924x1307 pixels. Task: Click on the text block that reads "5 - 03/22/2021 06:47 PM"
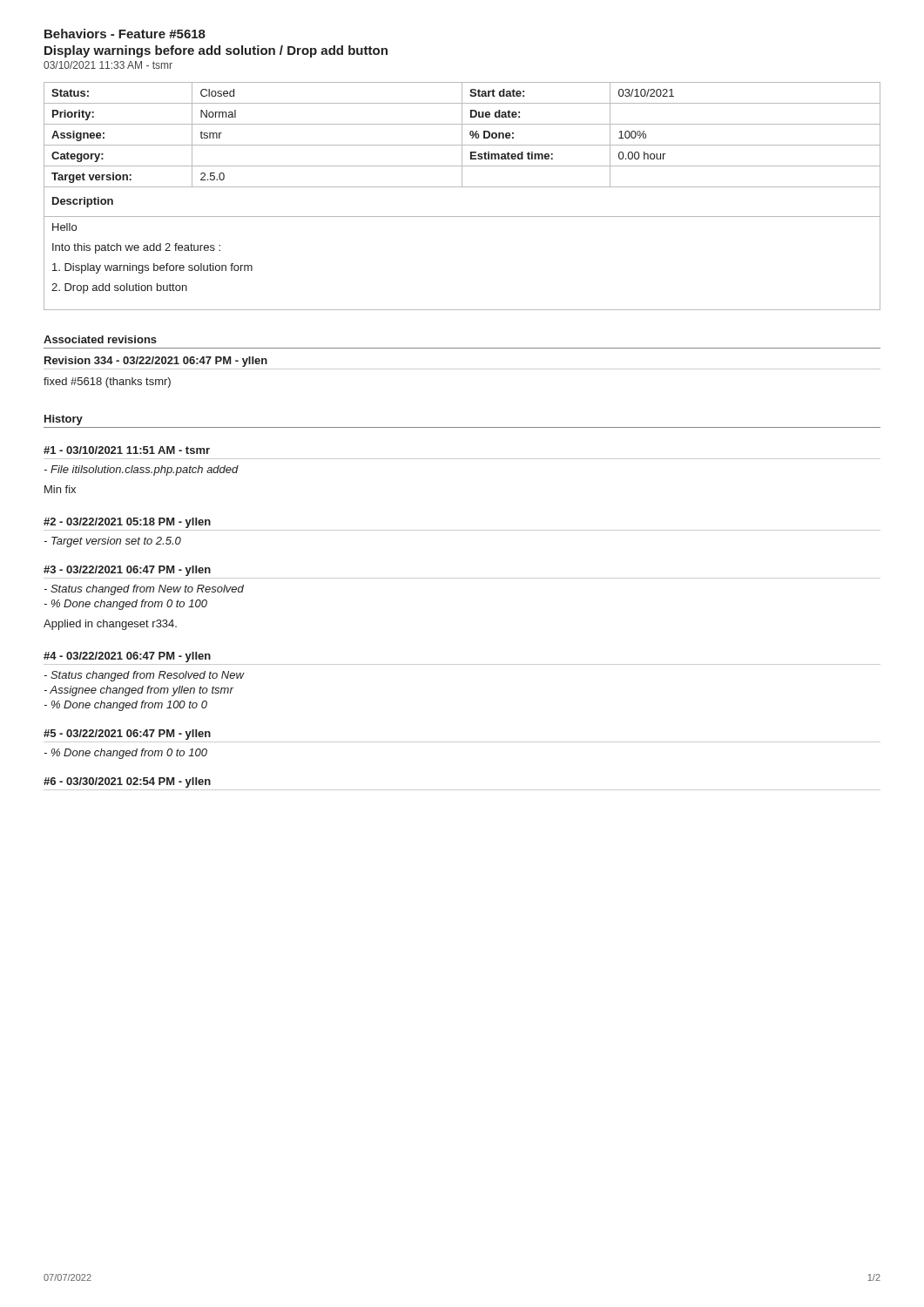click(127, 733)
